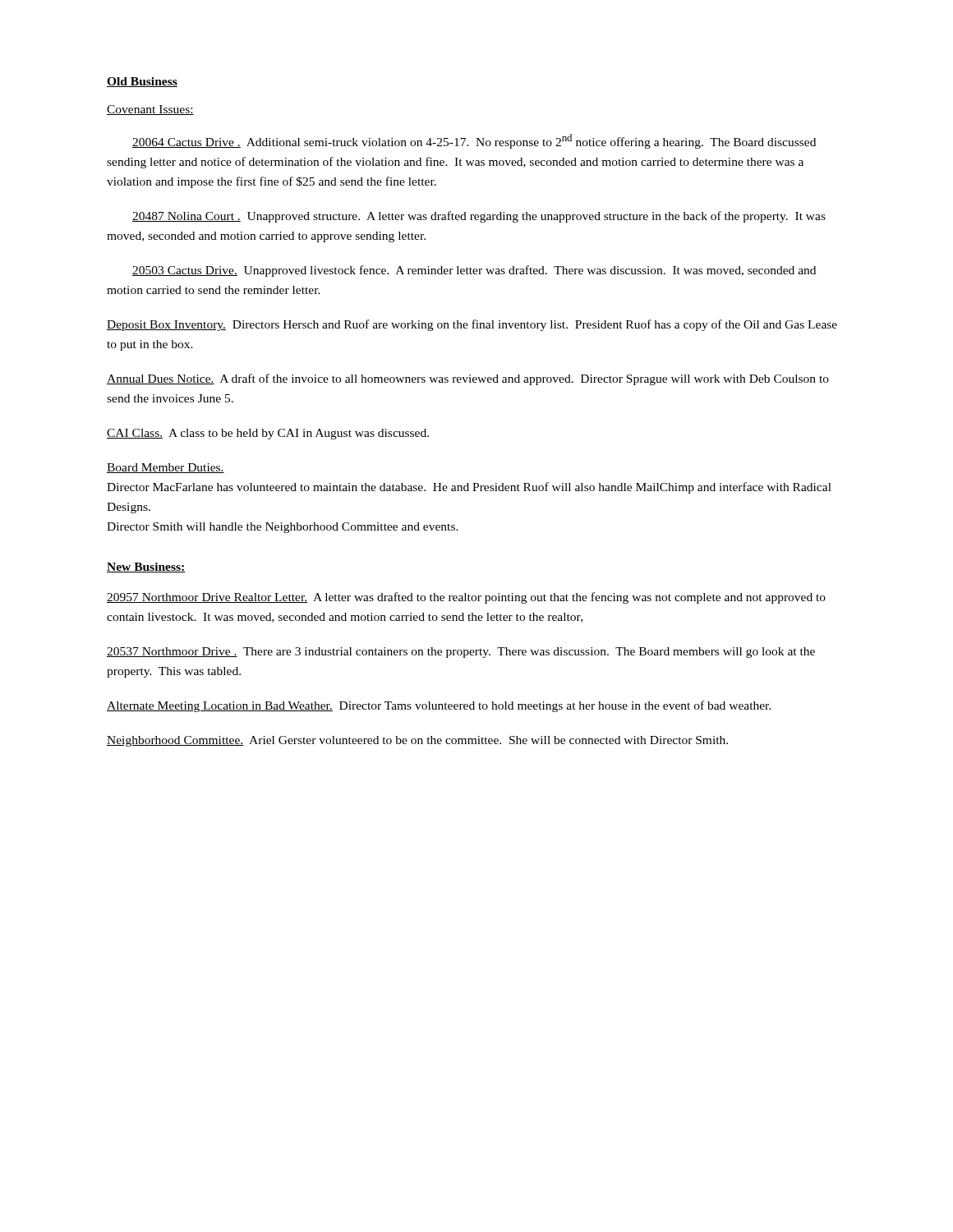Locate the block starting "Neighborhood Committee. Ariel Gerster volunteered to be"

[418, 740]
